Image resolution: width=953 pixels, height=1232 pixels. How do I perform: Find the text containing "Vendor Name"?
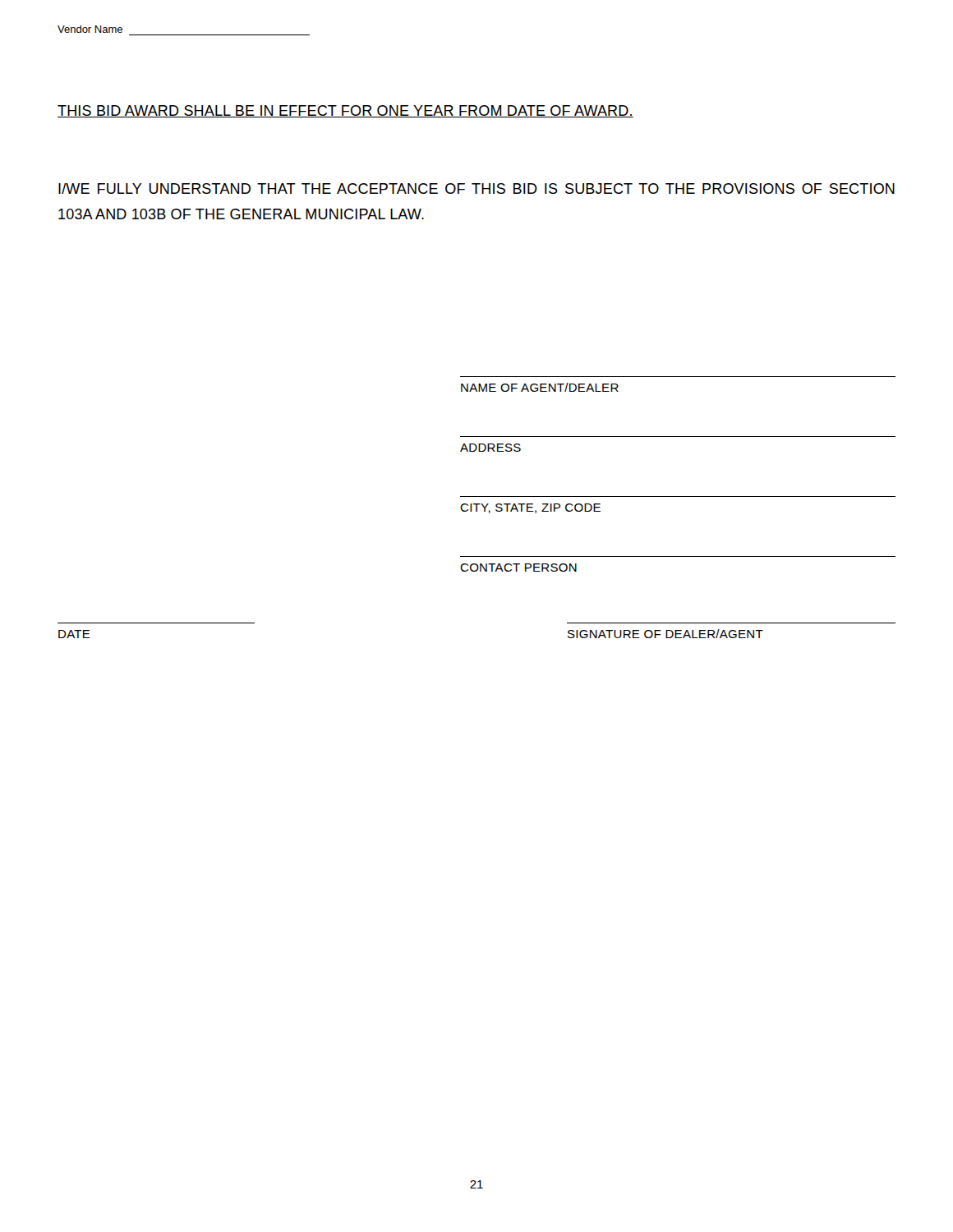point(184,29)
